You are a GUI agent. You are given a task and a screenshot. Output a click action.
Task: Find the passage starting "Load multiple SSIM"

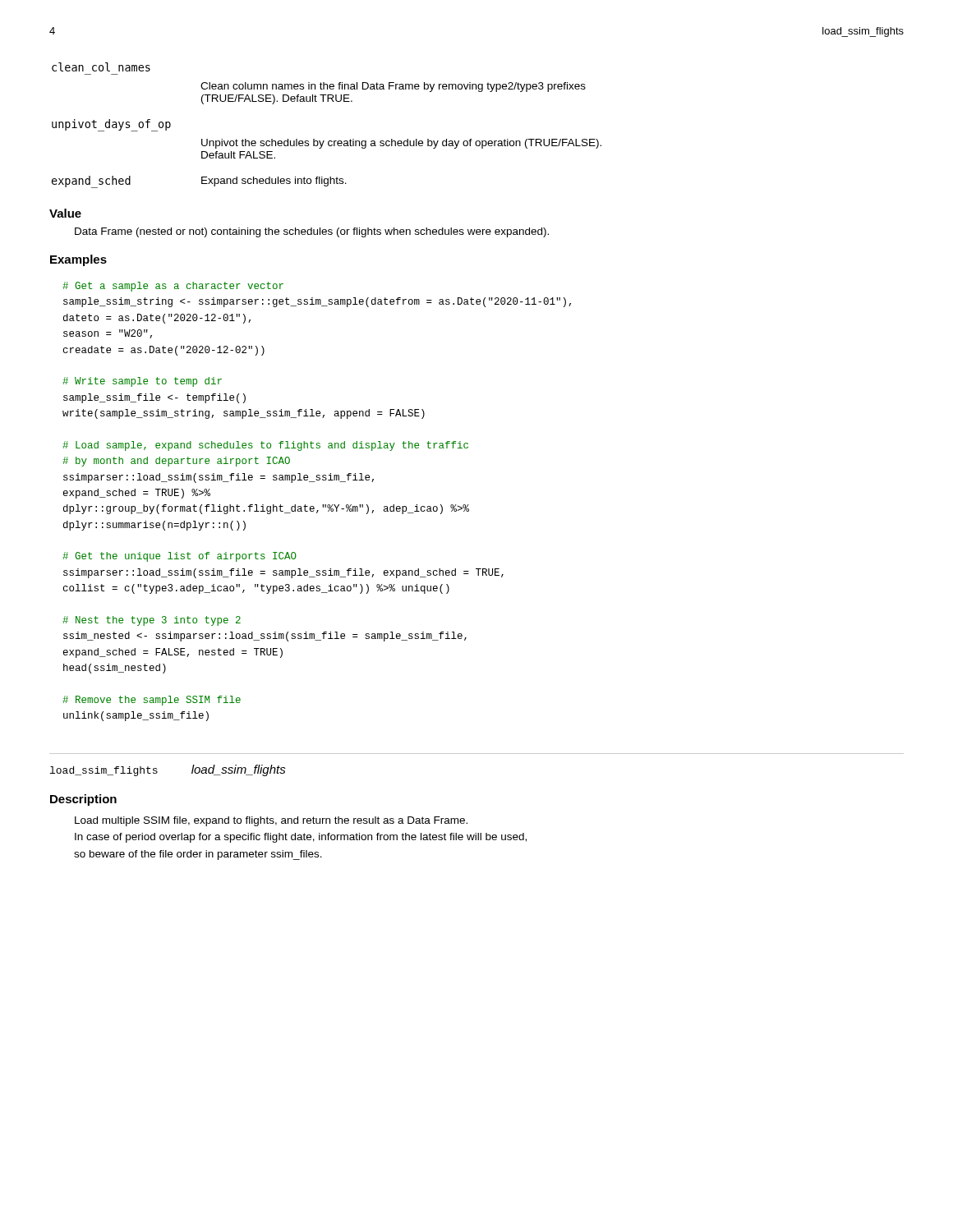tap(301, 837)
